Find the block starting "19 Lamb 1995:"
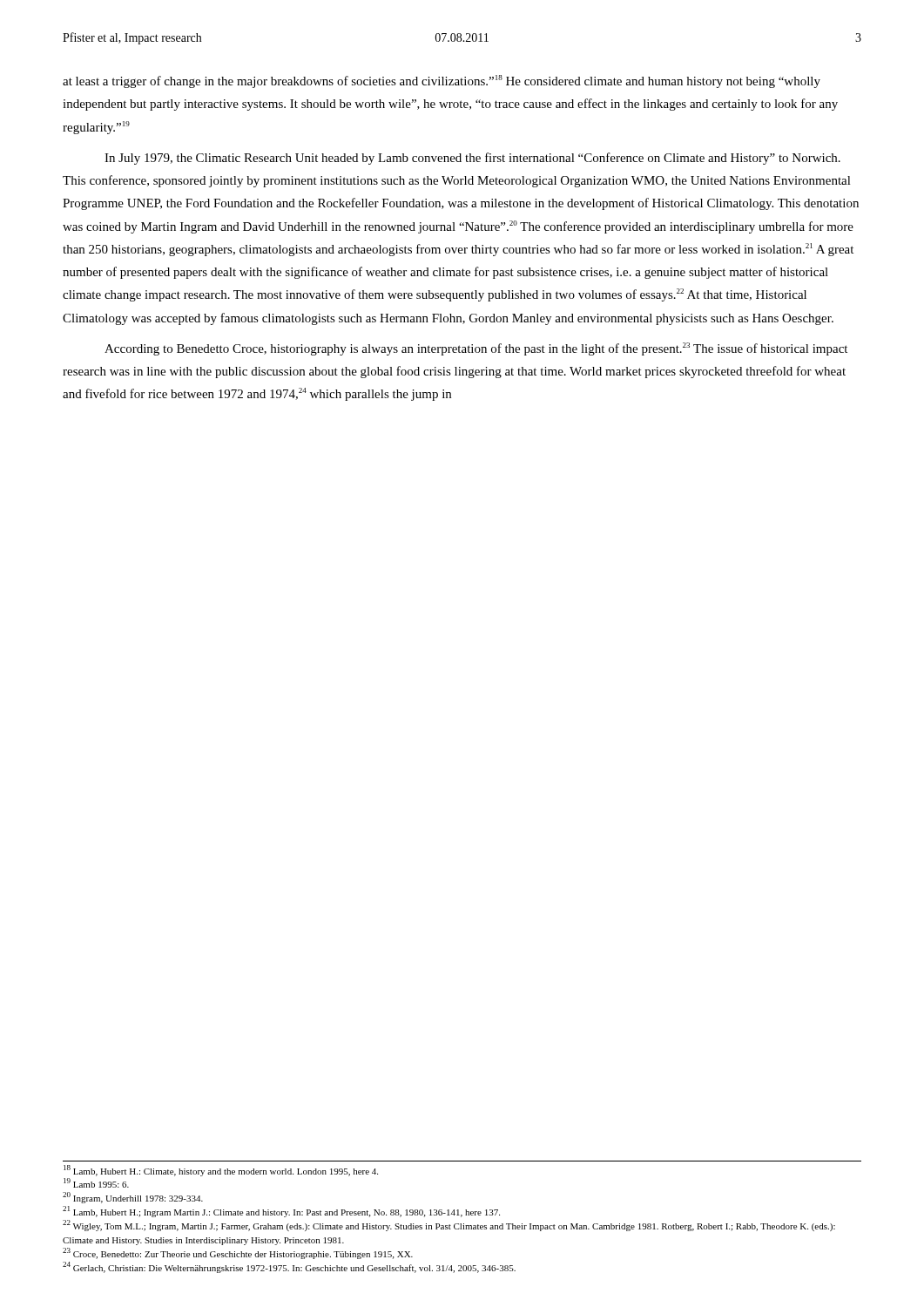 coord(96,1184)
